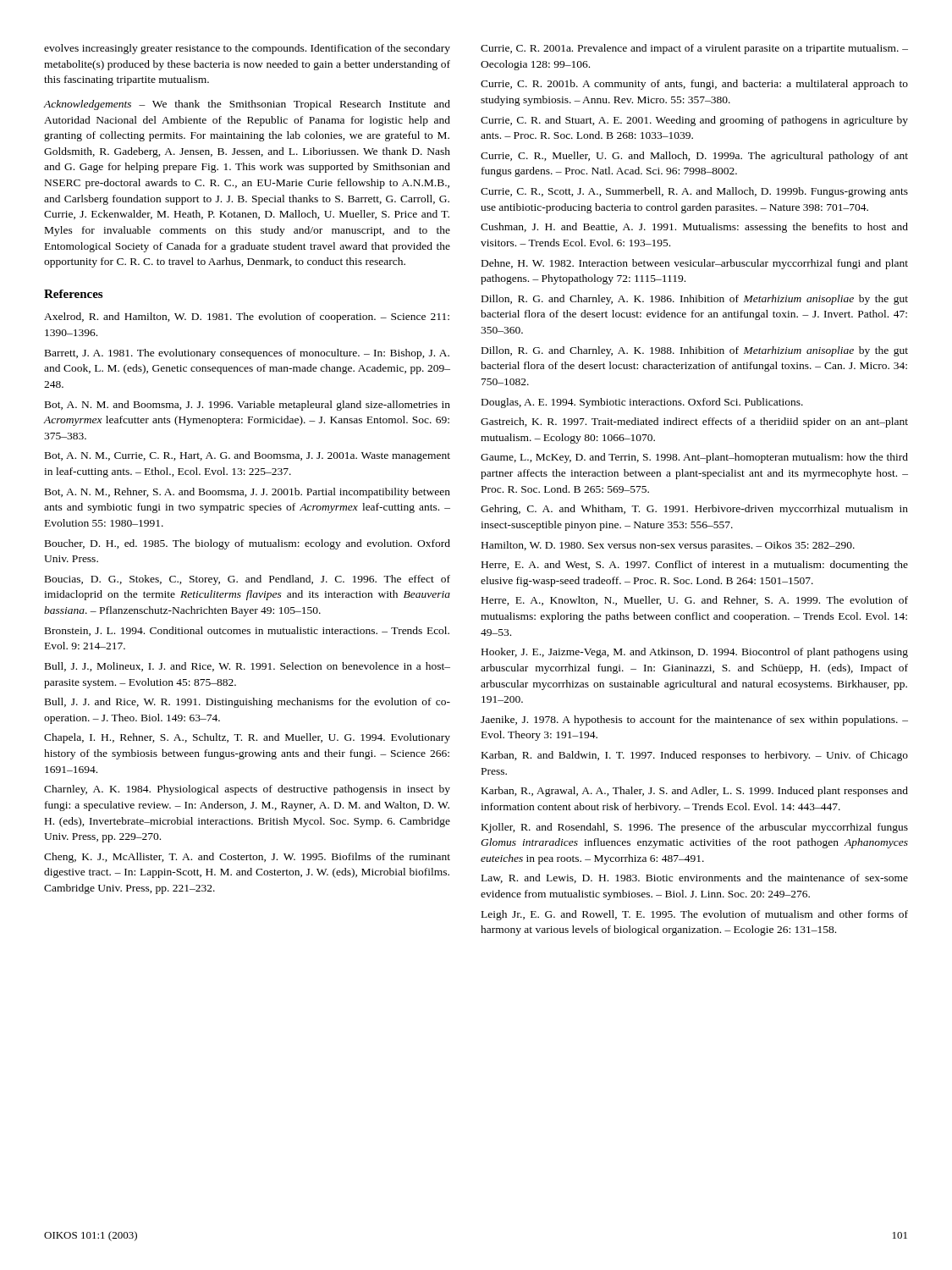Find the block on this page that starts "Karban, R., Agrawal, A."
Viewport: 952px width, 1270px height.
click(694, 798)
